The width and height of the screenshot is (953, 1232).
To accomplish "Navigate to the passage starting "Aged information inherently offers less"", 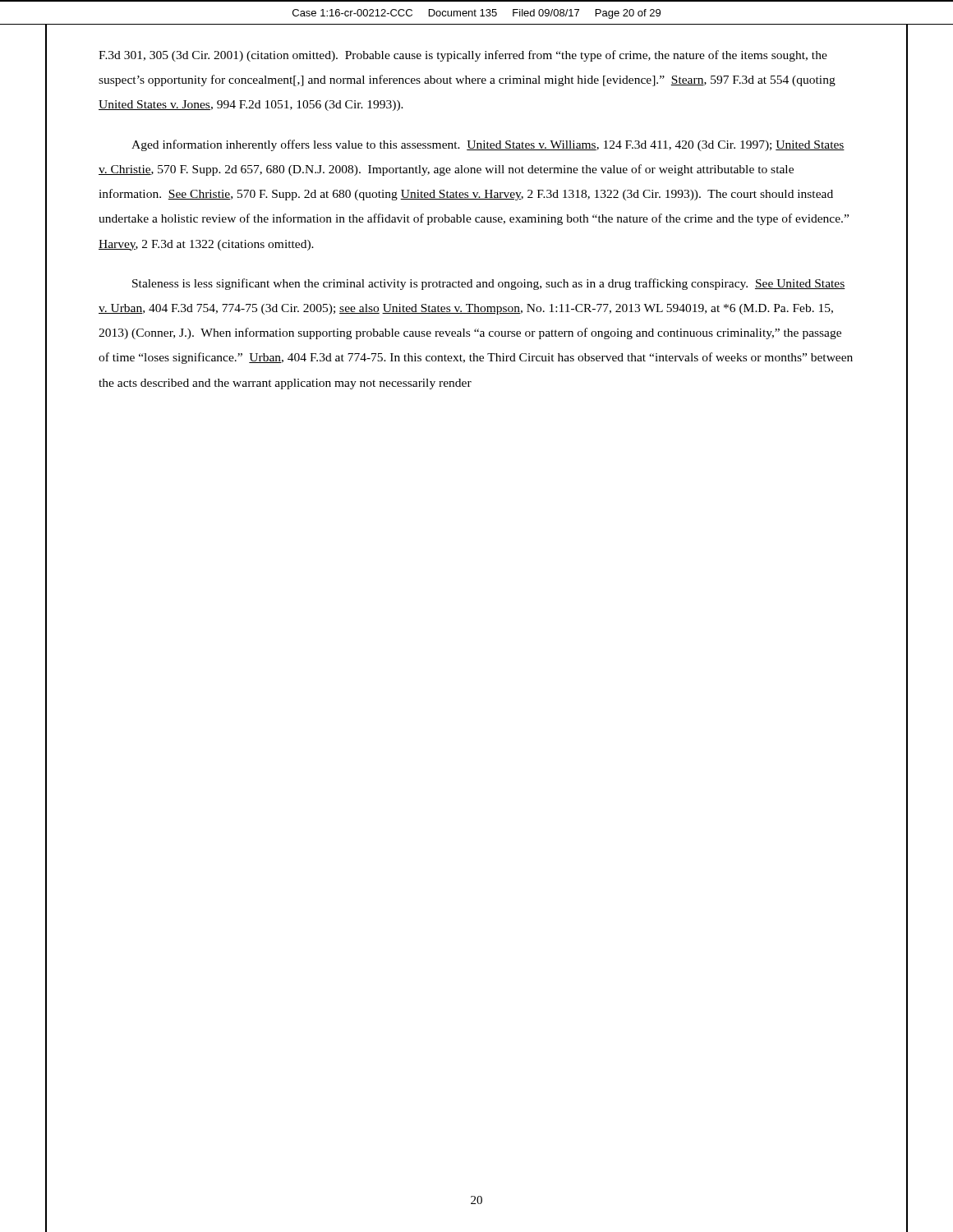I will click(476, 193).
